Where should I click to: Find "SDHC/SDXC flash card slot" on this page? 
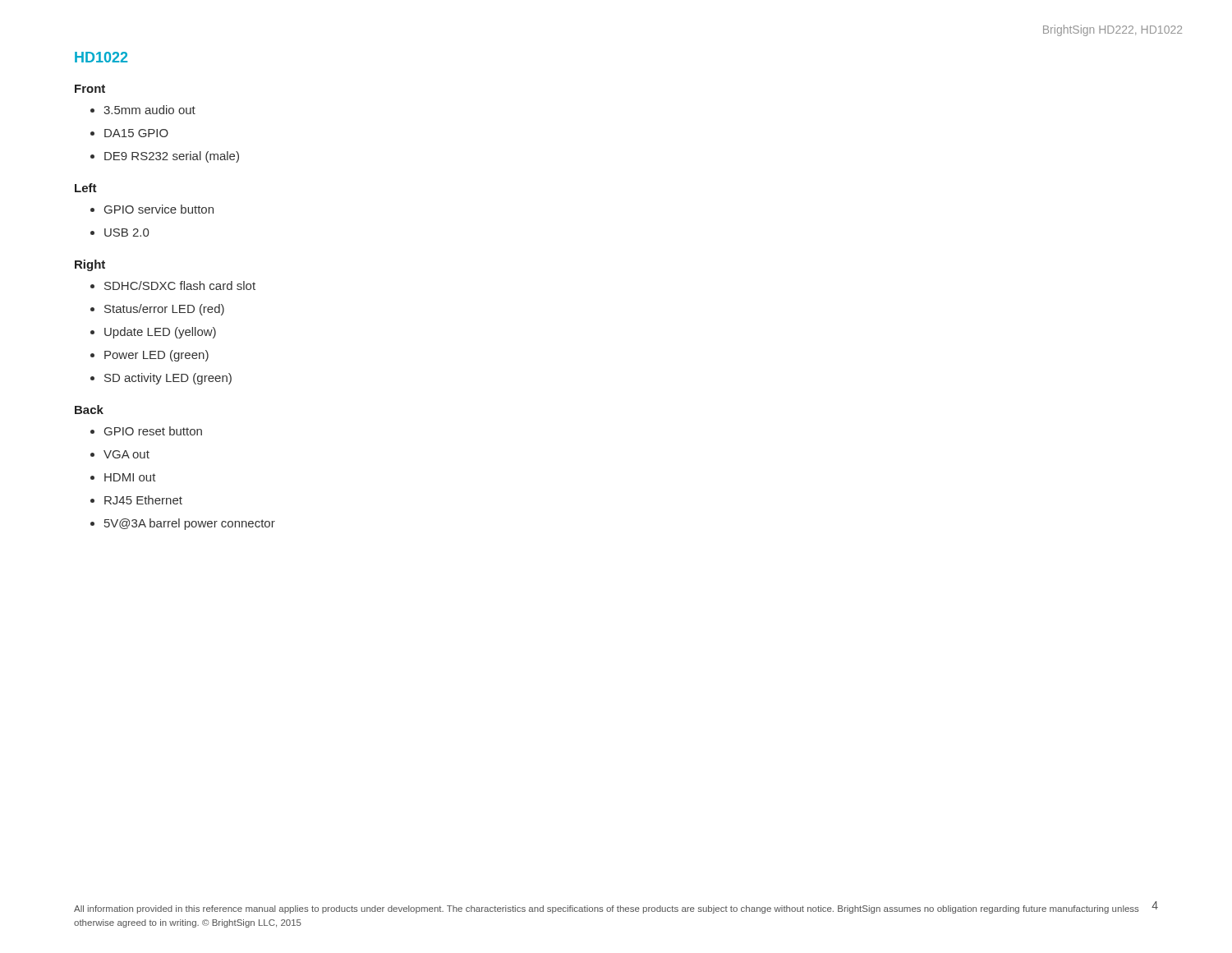180,285
